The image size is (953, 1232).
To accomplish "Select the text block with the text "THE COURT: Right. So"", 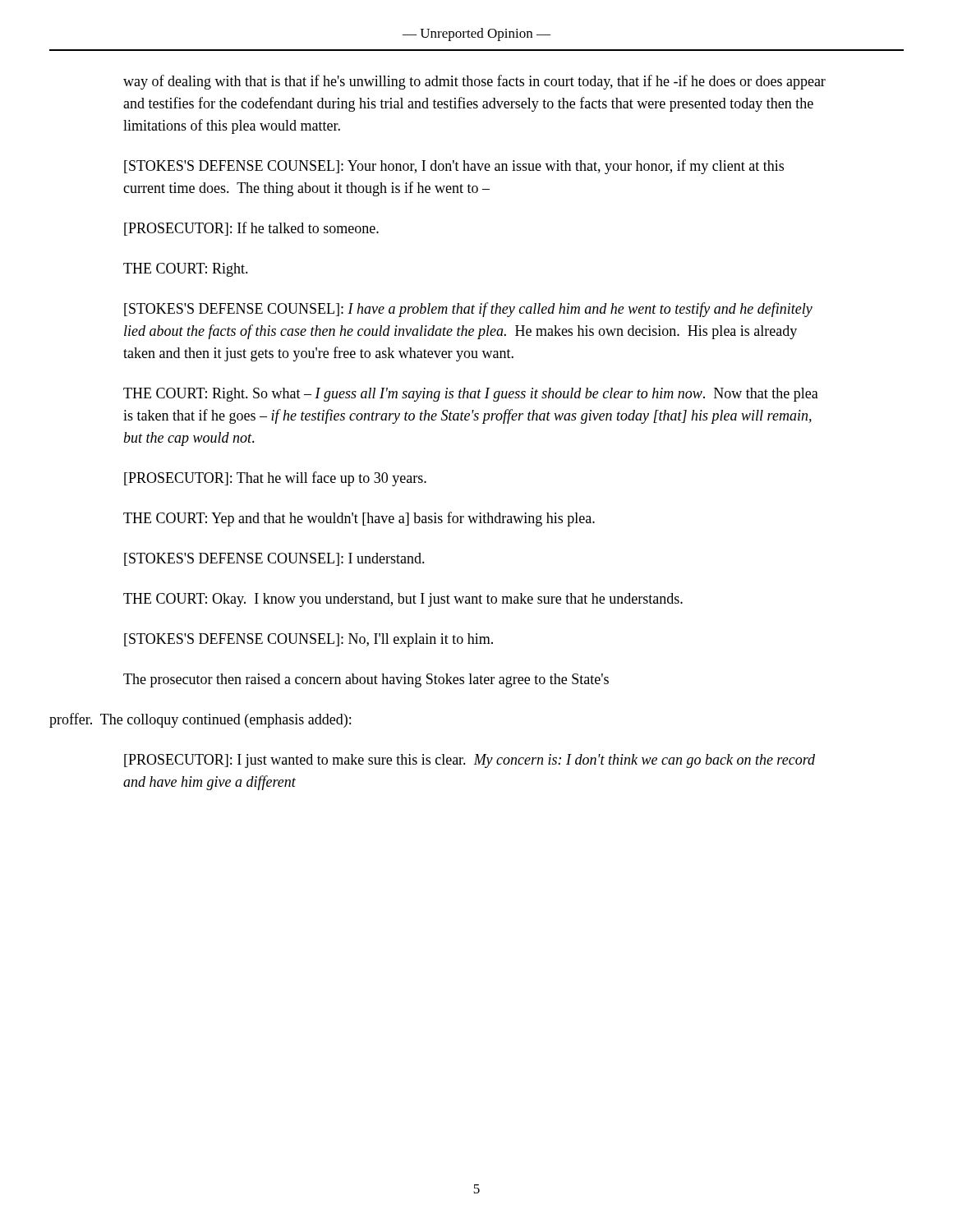I will [x=471, y=415].
